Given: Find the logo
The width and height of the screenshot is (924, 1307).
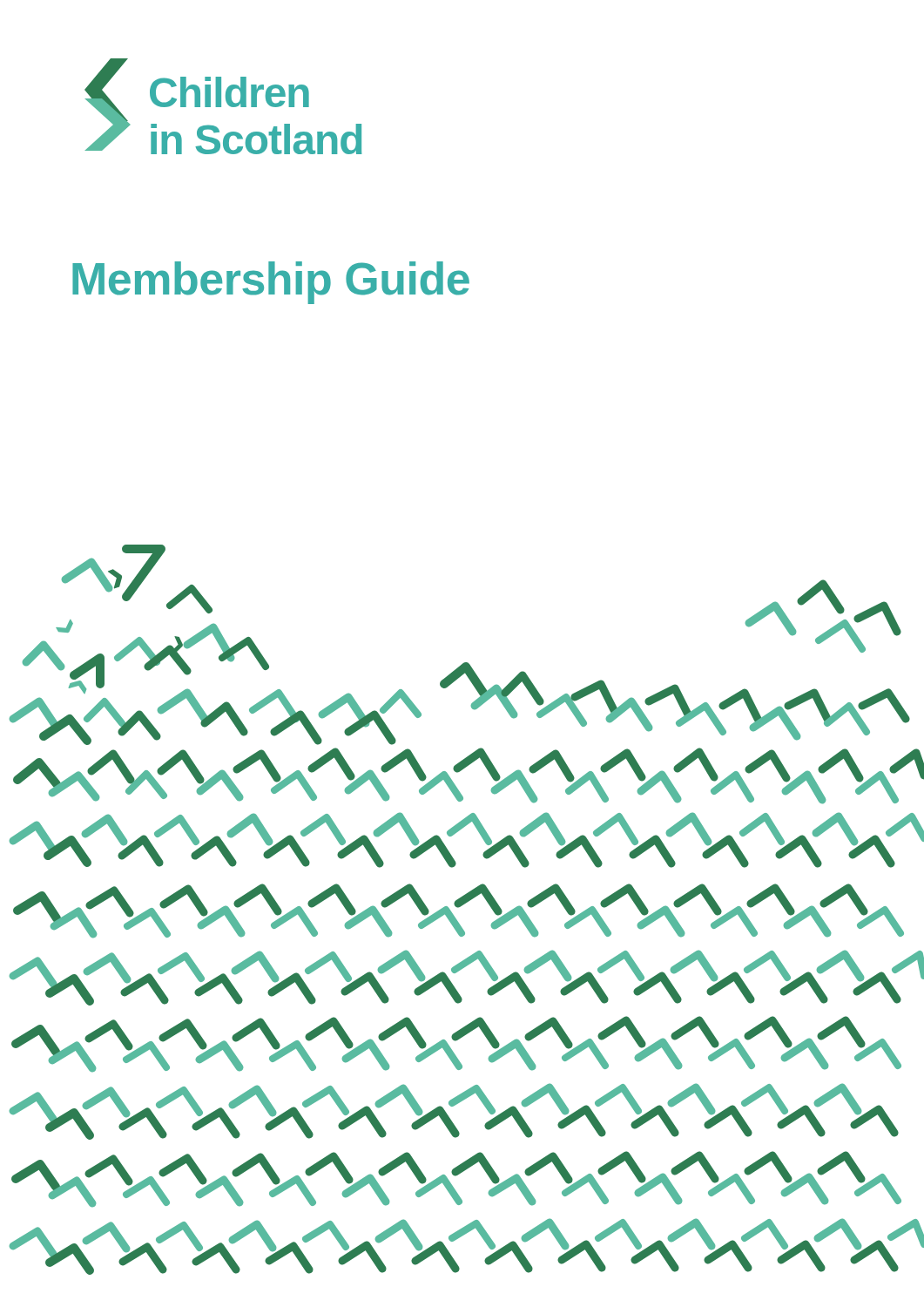Looking at the screenshot, I should [x=261, y=144].
